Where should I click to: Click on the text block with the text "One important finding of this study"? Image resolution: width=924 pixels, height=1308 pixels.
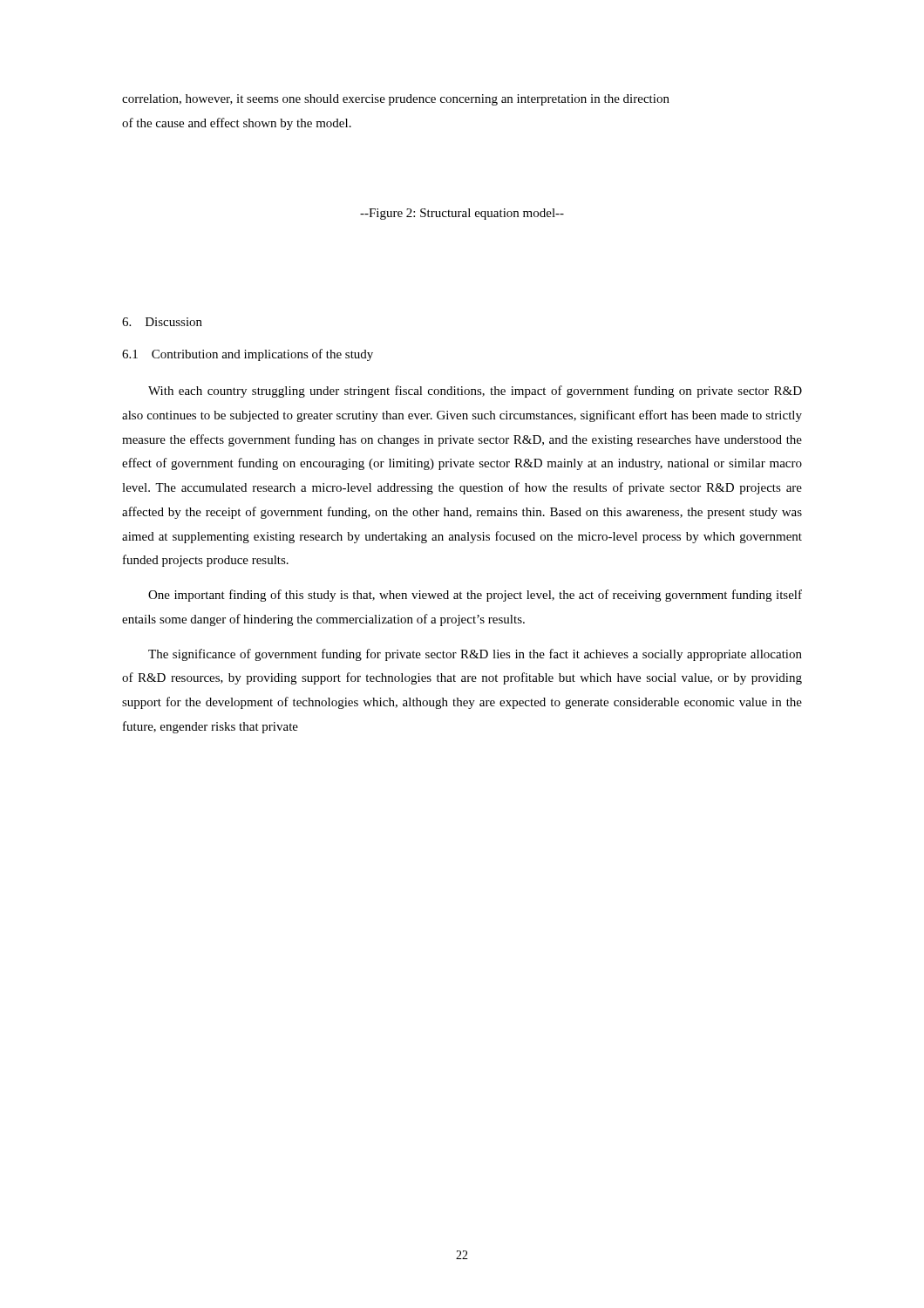462,607
